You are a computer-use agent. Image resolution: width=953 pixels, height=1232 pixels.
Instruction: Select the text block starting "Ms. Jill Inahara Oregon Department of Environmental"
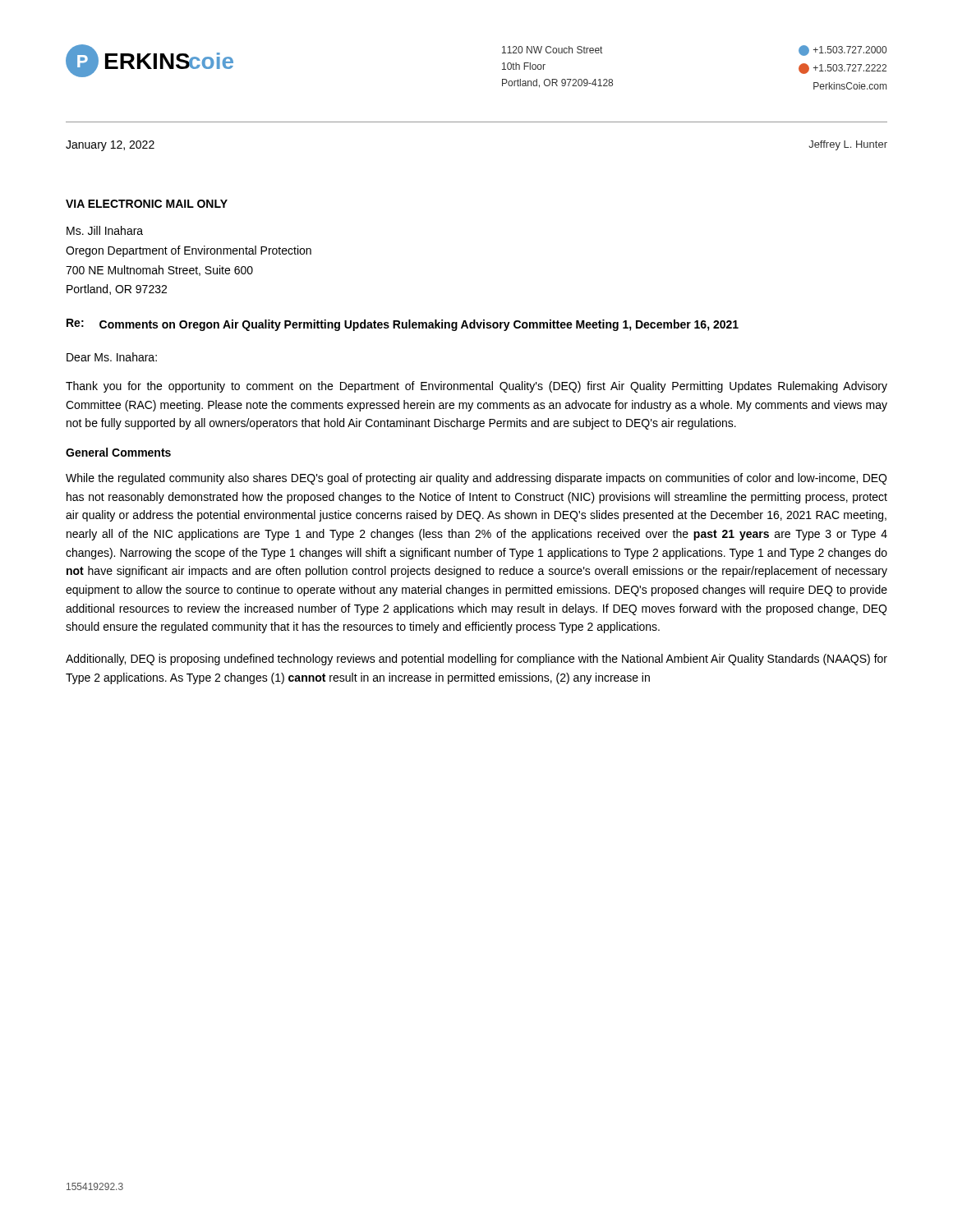(x=189, y=260)
